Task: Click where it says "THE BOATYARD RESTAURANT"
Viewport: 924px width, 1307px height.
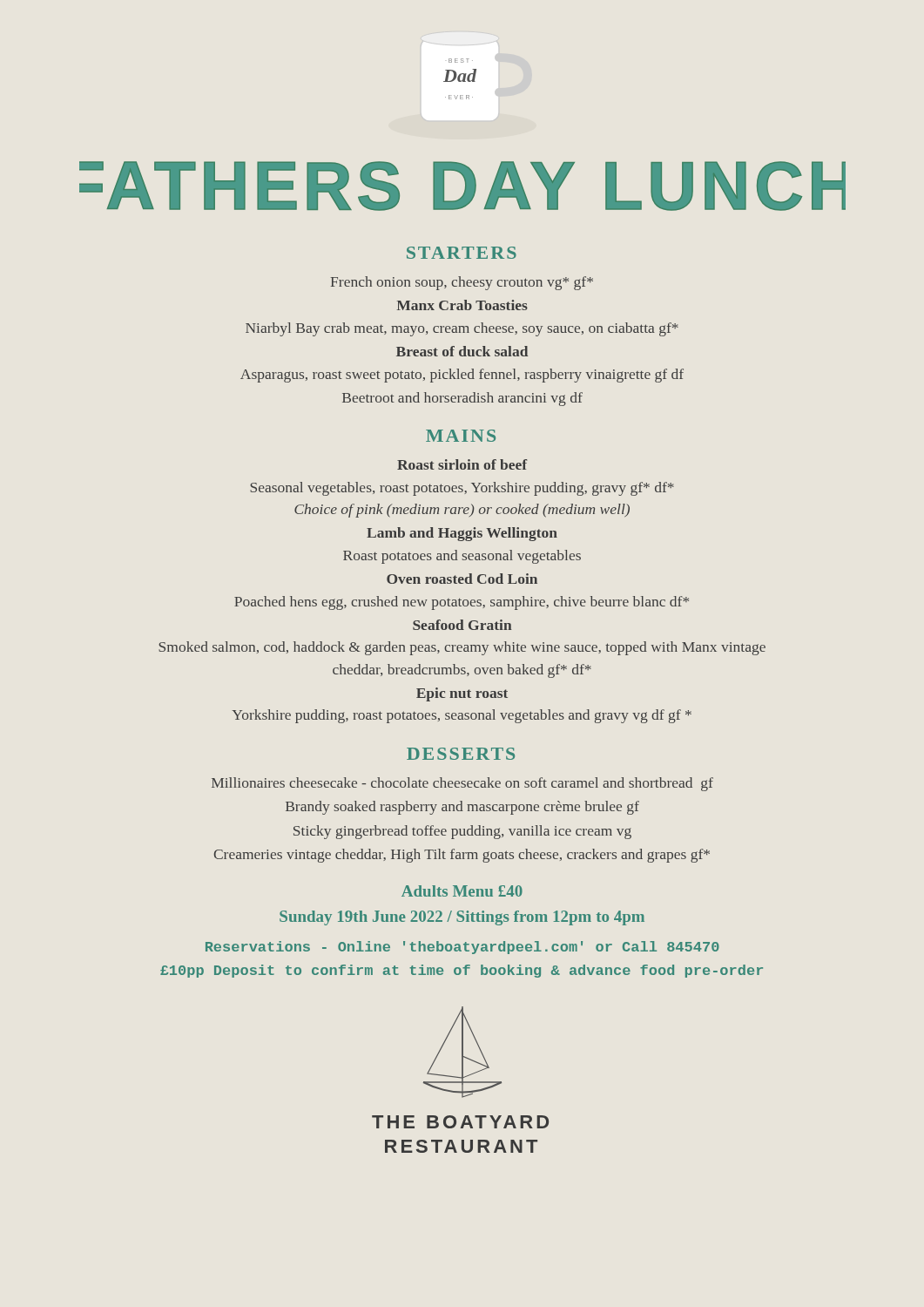Action: click(462, 1134)
